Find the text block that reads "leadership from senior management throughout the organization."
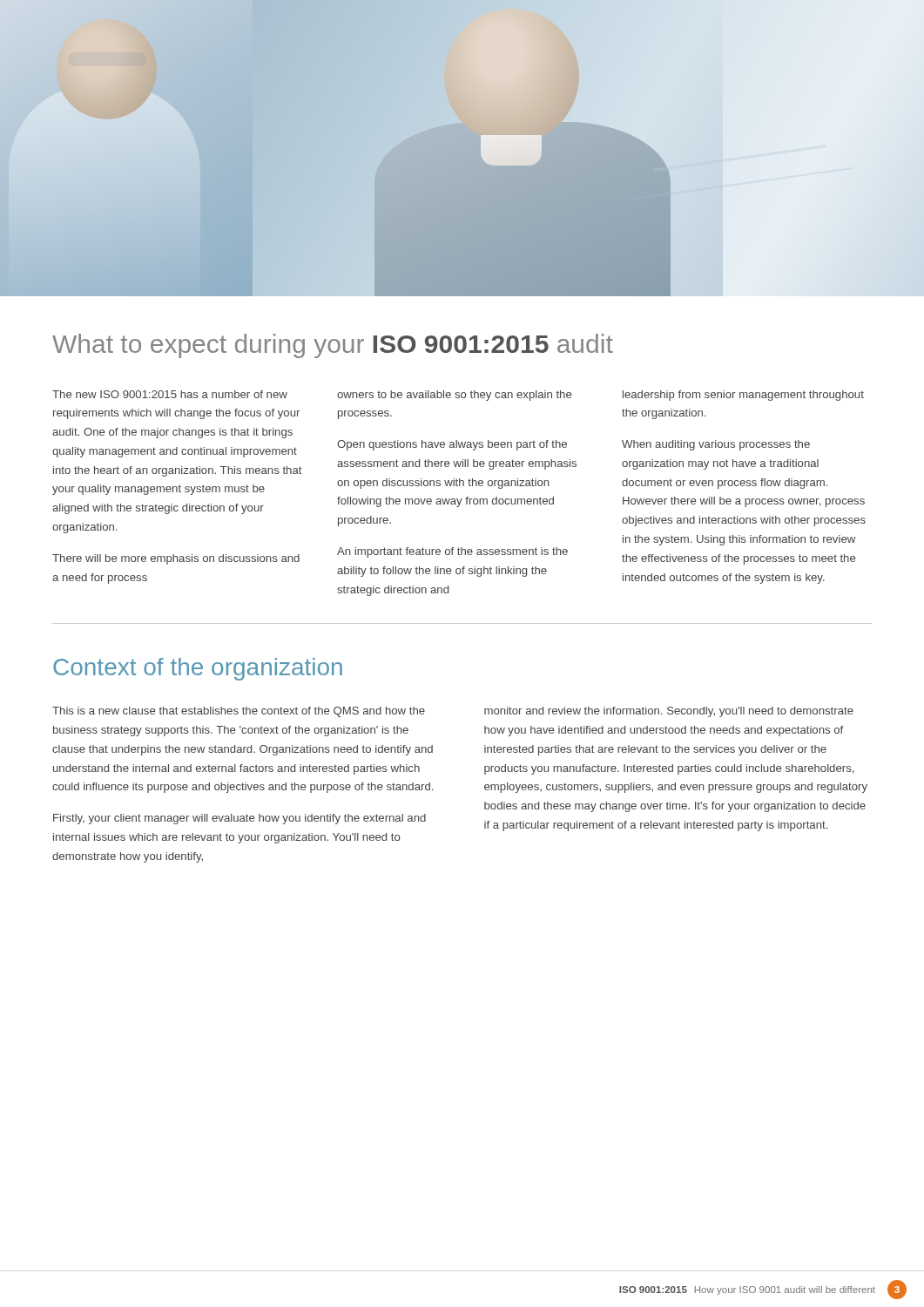 (747, 486)
